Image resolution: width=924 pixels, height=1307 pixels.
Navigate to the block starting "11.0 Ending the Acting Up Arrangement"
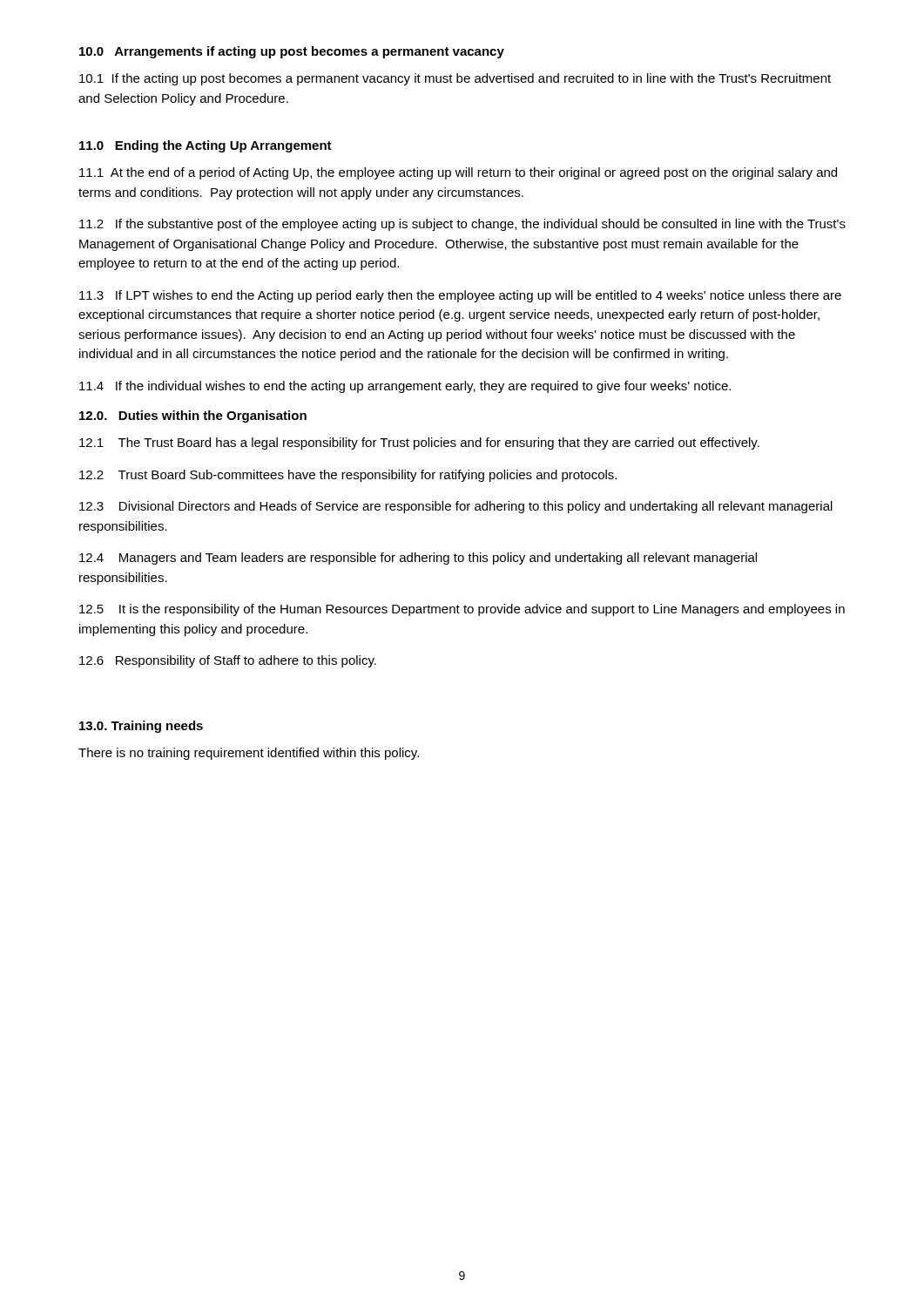point(205,145)
